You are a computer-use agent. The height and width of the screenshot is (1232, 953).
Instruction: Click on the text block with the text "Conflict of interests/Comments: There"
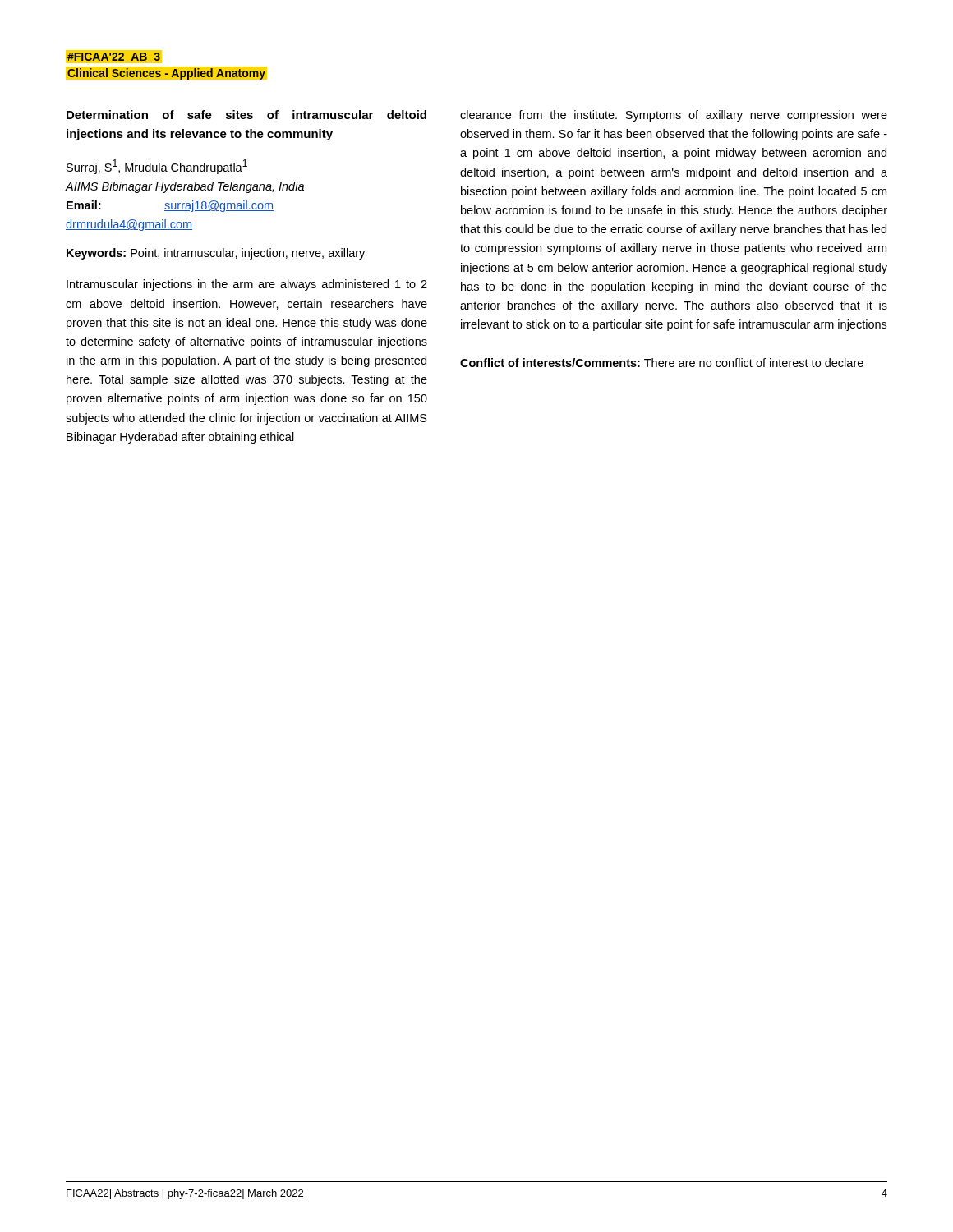(662, 363)
